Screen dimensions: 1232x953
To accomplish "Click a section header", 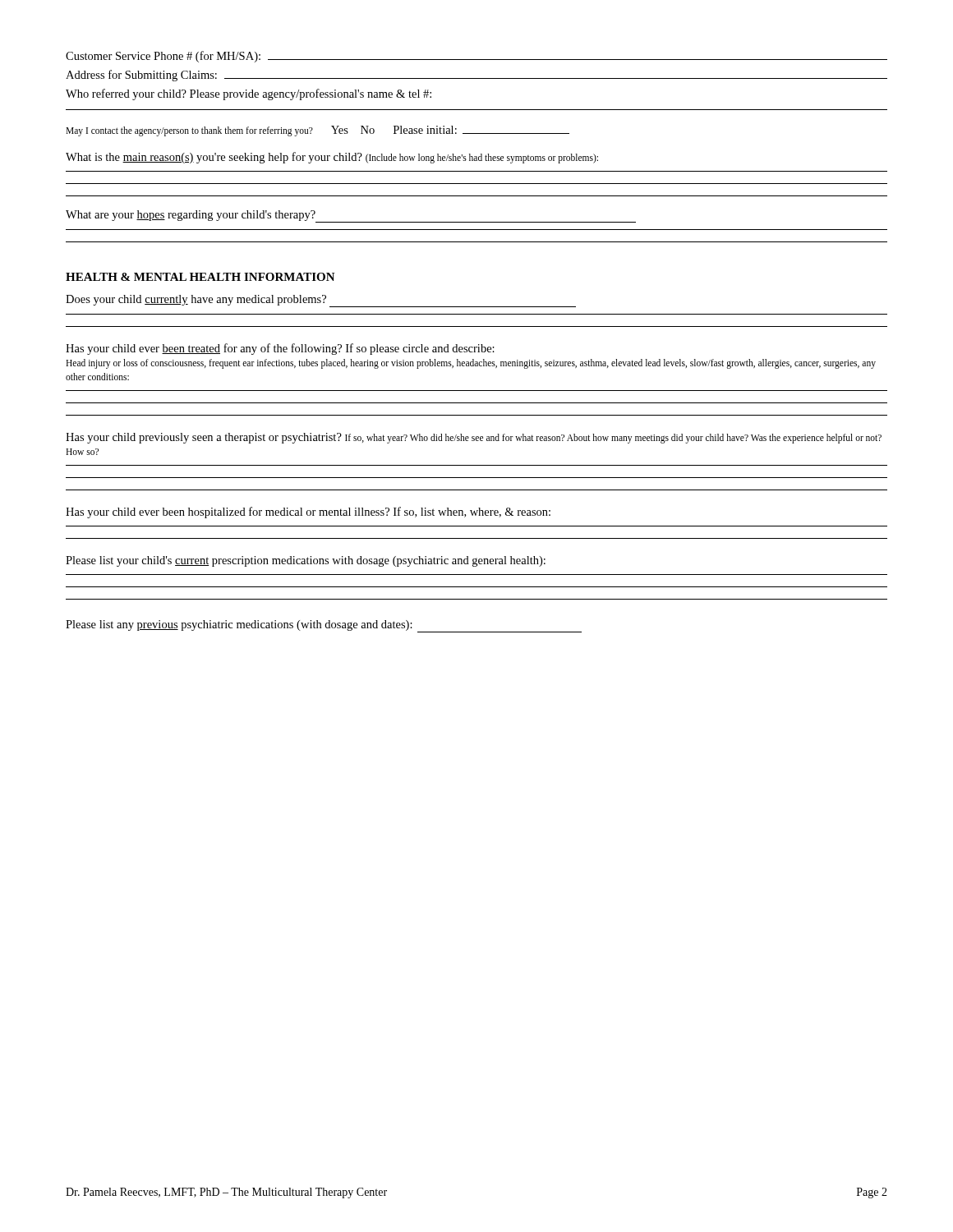I will tap(200, 277).
